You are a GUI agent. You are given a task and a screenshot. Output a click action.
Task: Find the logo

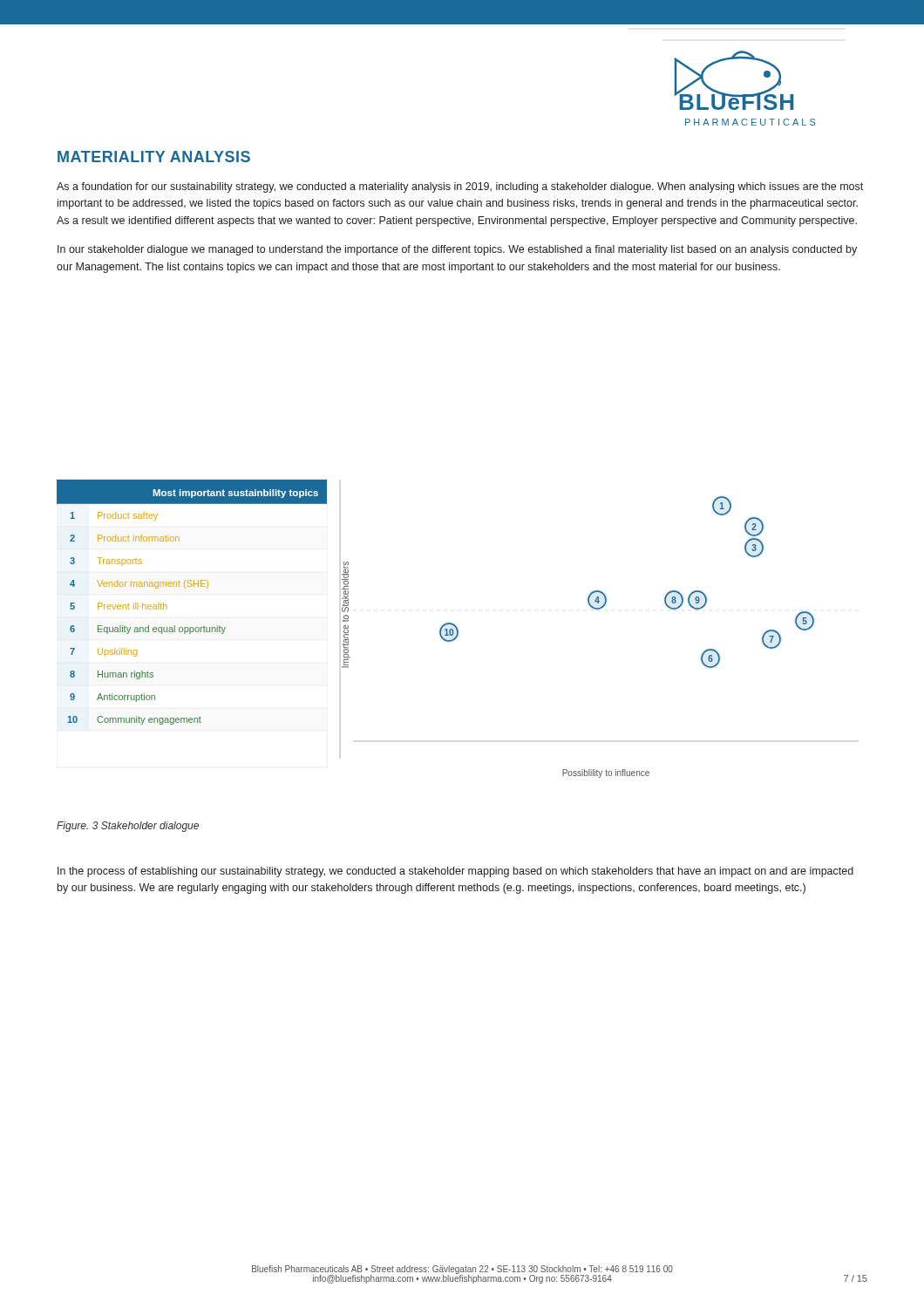[x=732, y=81]
